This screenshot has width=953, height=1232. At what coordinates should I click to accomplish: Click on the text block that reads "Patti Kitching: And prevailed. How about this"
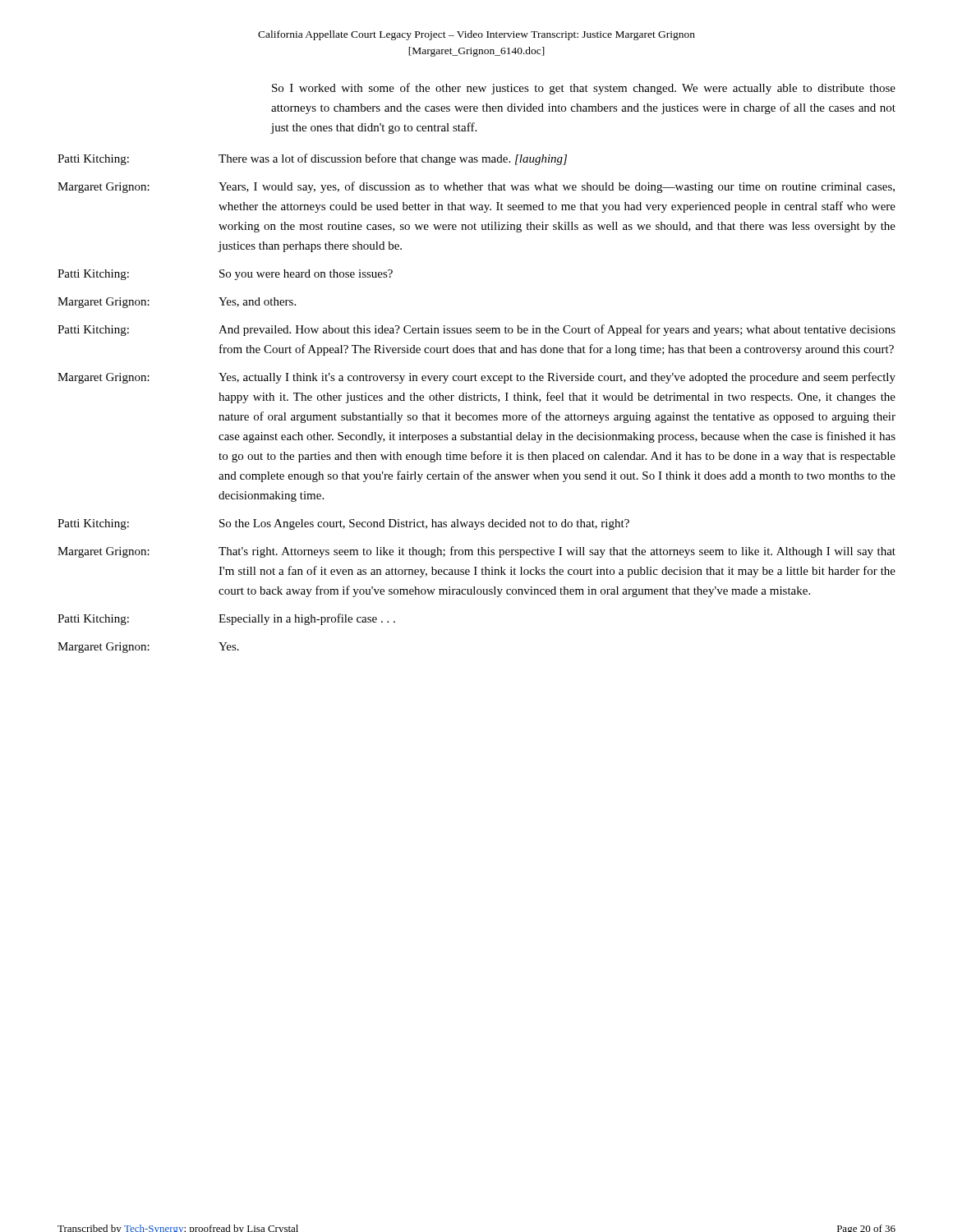click(x=476, y=339)
